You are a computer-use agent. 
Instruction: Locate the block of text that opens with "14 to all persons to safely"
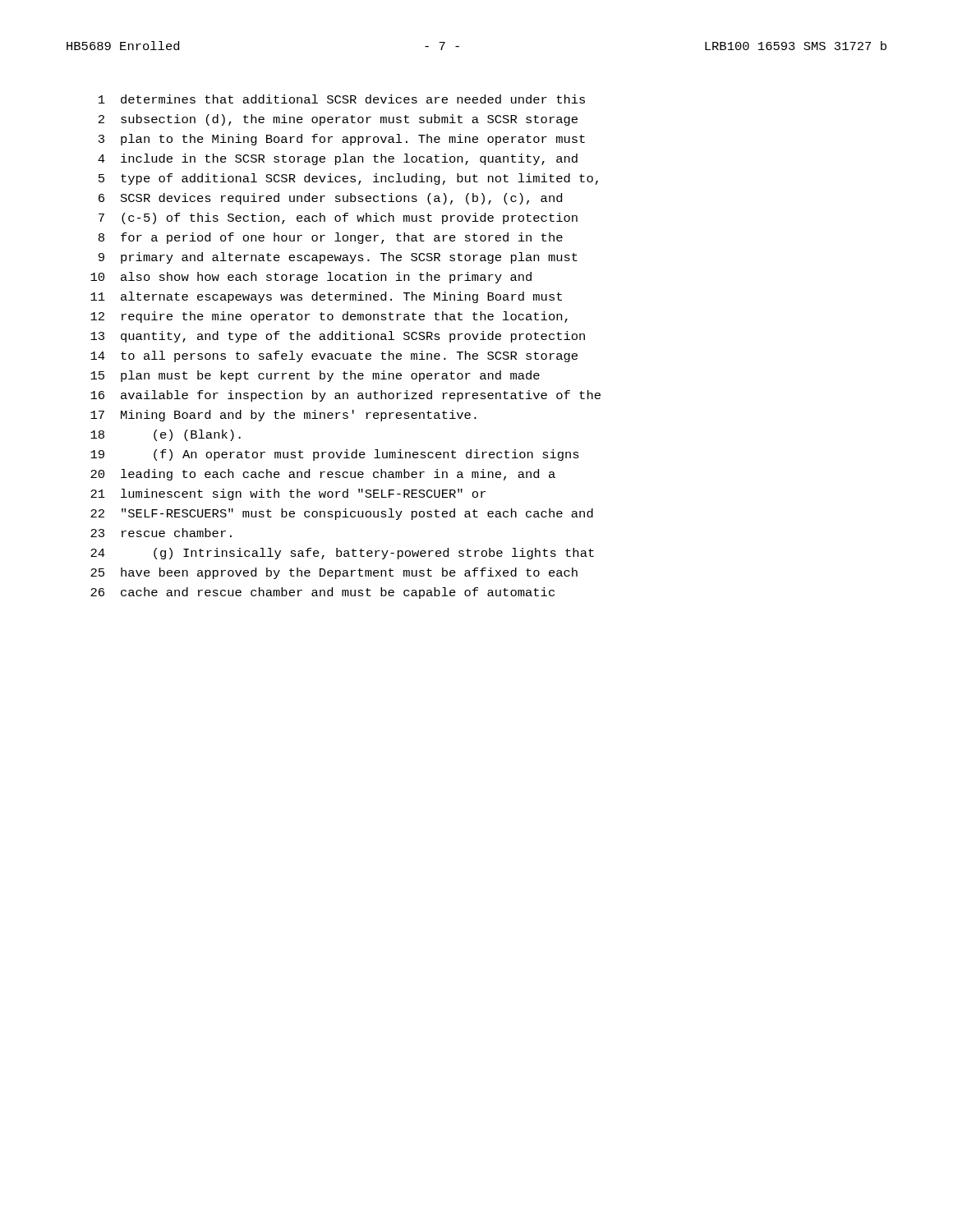click(476, 357)
